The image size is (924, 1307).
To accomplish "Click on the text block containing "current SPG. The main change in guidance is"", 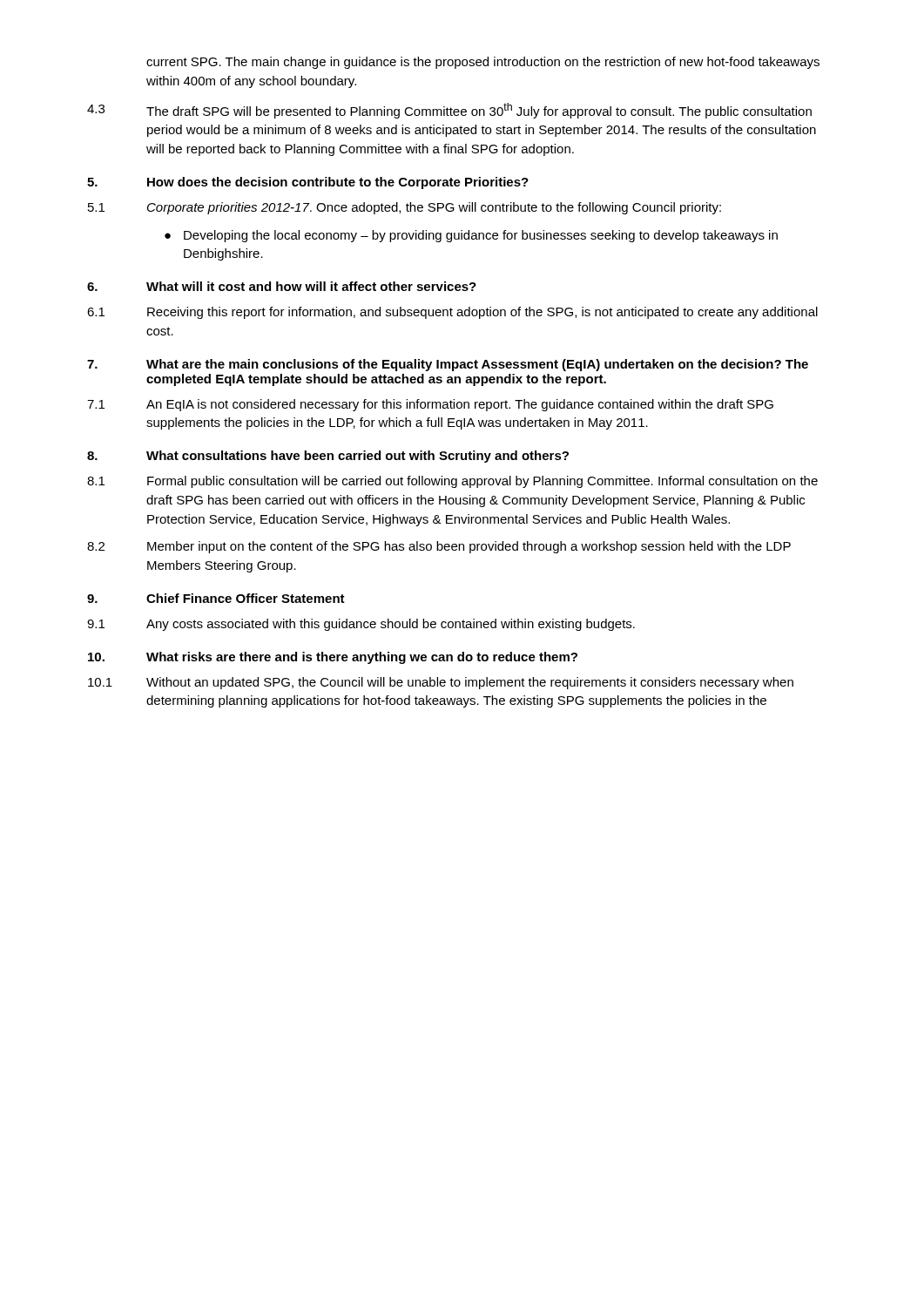I will (x=462, y=71).
